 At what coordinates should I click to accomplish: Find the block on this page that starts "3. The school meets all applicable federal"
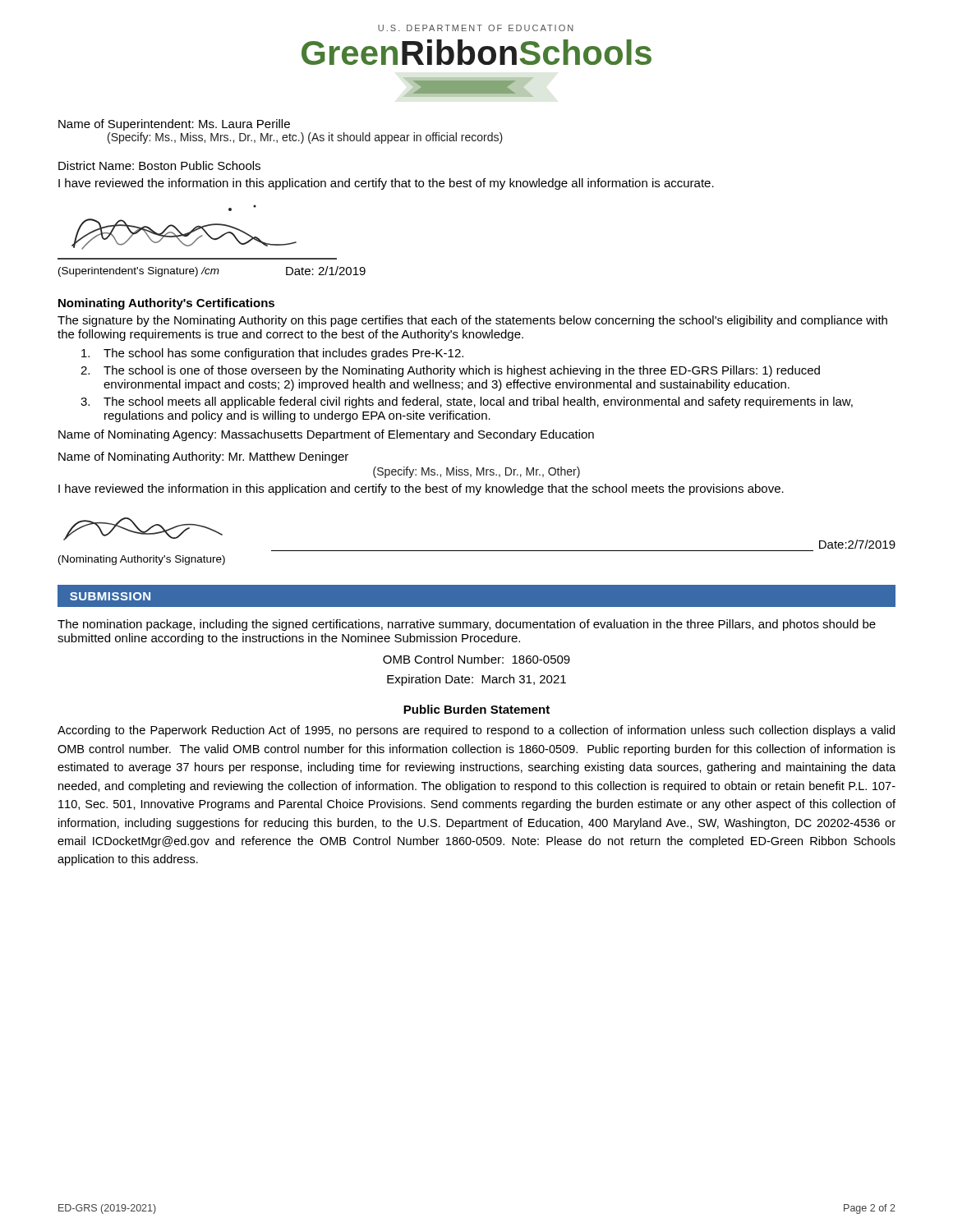click(488, 408)
